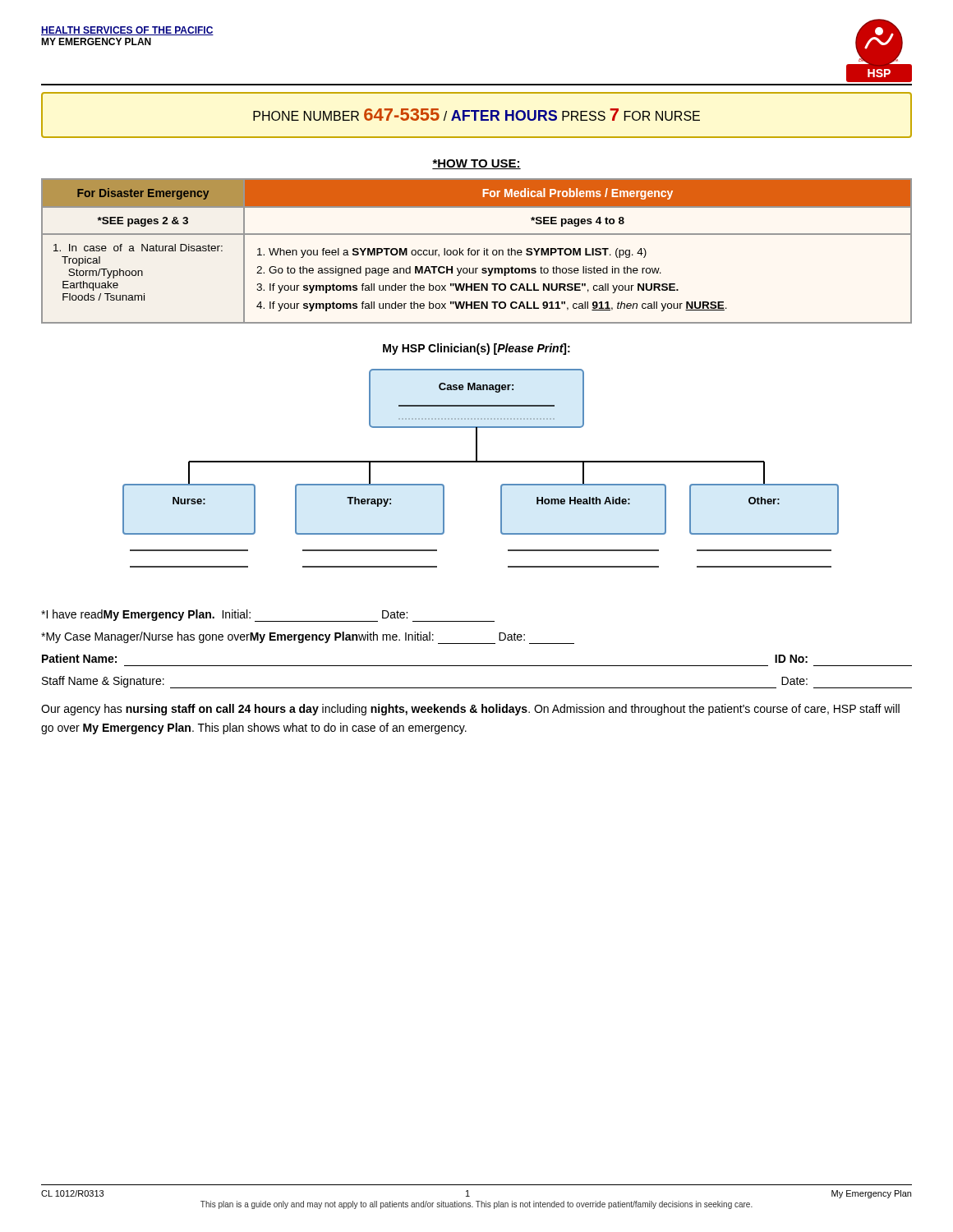The width and height of the screenshot is (953, 1232).
Task: Find "*HOW TO USE:" on this page
Action: [476, 163]
